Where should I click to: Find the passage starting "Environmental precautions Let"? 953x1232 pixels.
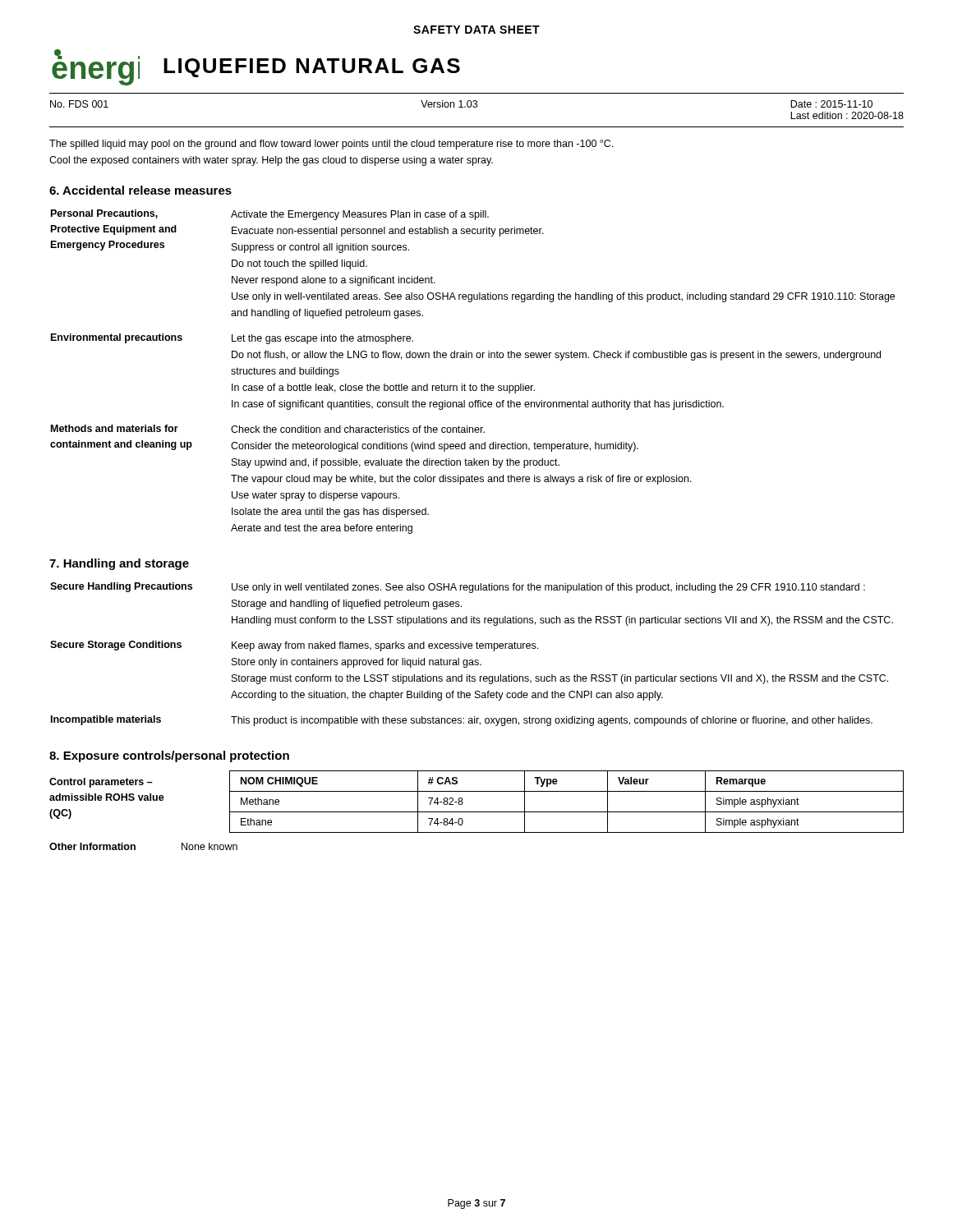pyautogui.click(x=476, y=375)
